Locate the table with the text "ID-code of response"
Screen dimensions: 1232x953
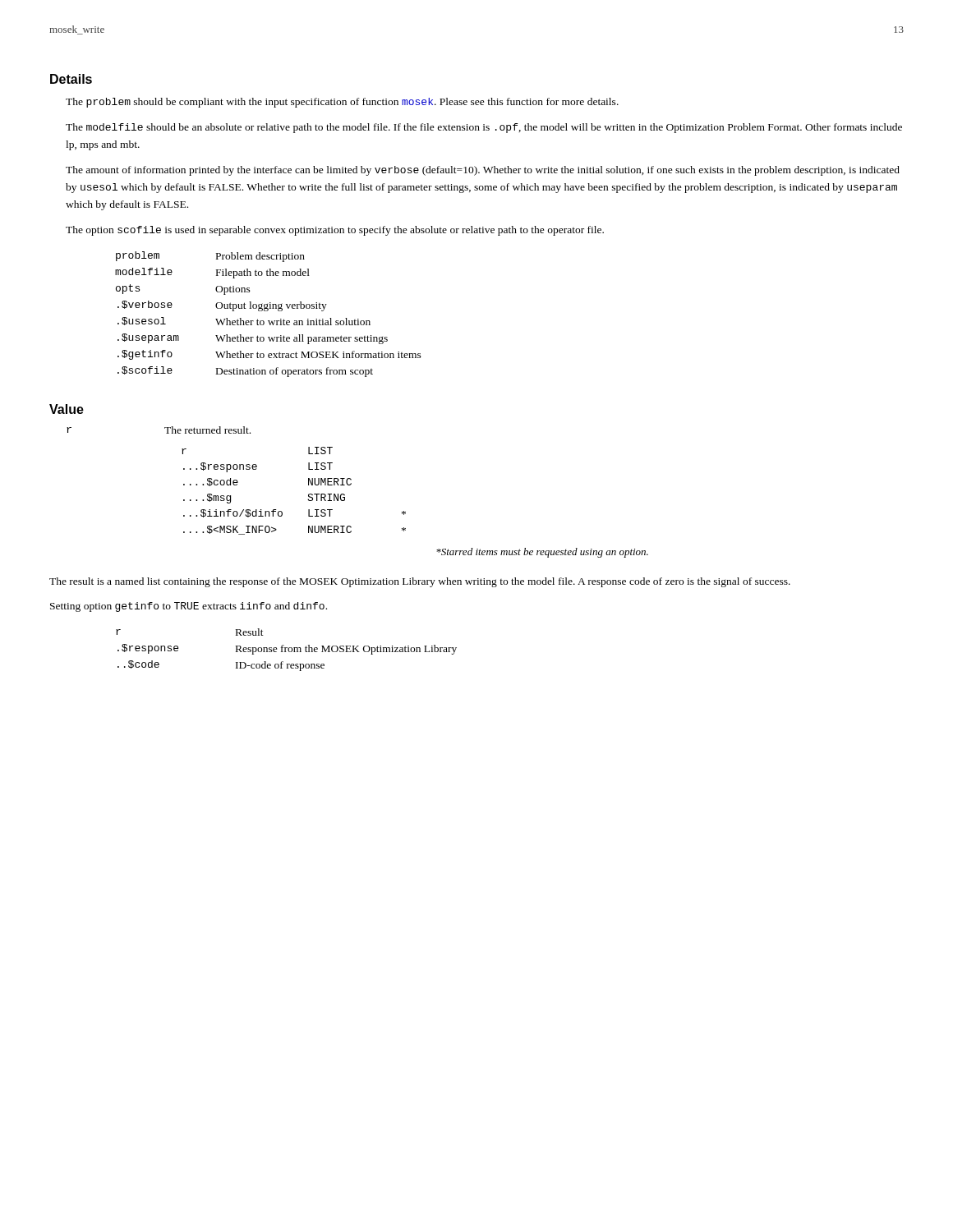coord(476,649)
